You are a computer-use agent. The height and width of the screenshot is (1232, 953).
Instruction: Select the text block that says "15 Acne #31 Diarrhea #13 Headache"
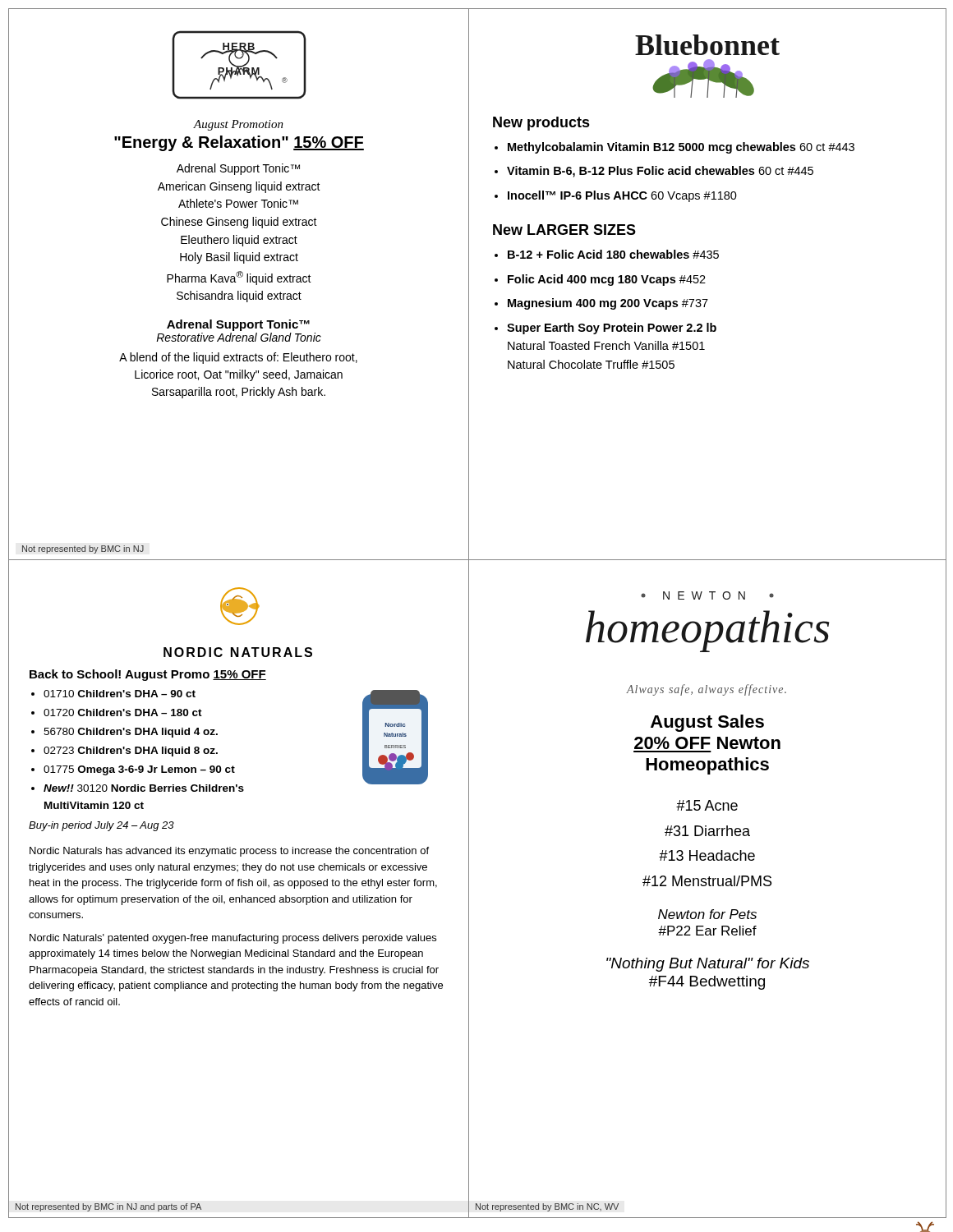tap(707, 843)
